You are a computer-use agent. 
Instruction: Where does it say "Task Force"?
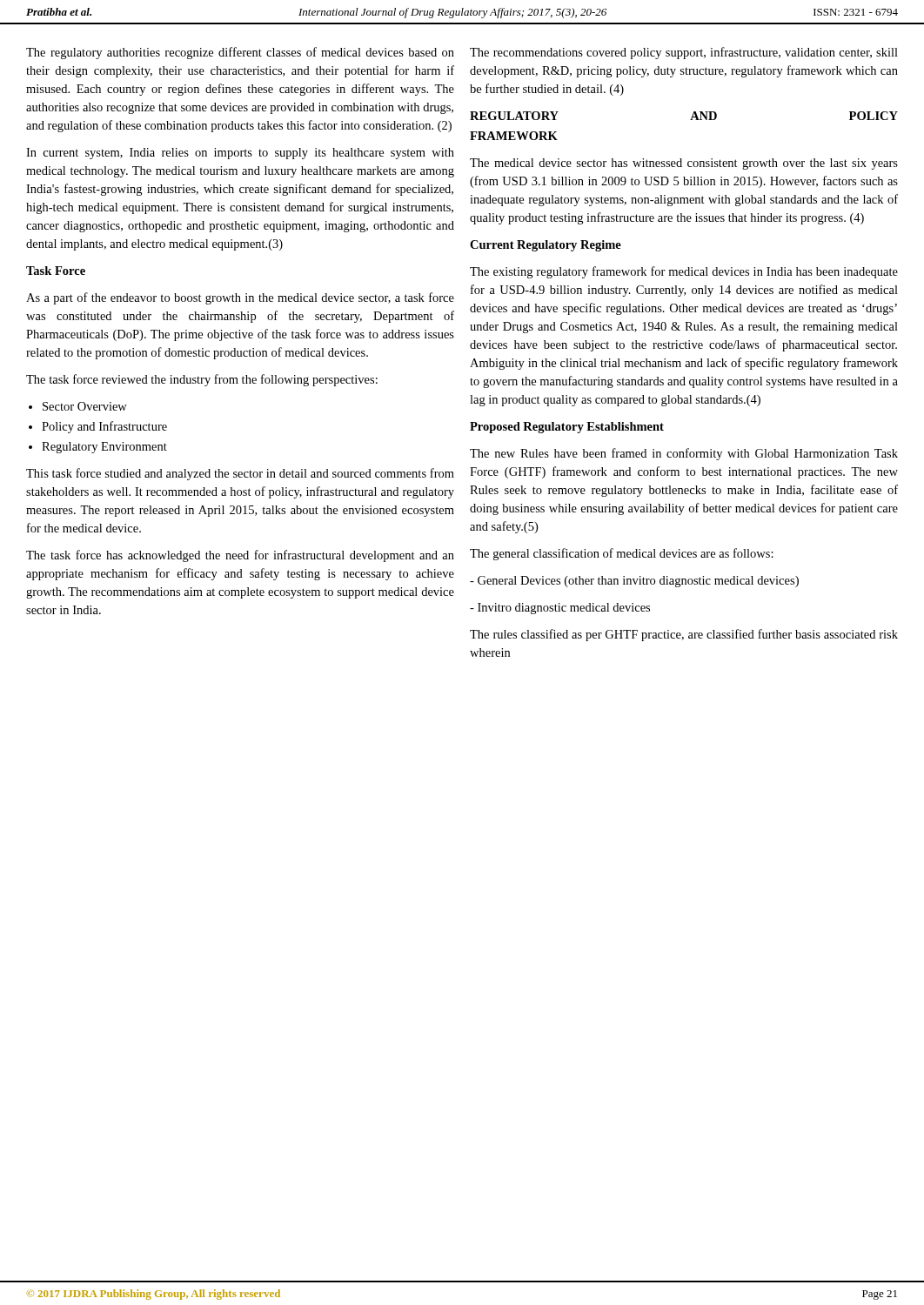56,271
